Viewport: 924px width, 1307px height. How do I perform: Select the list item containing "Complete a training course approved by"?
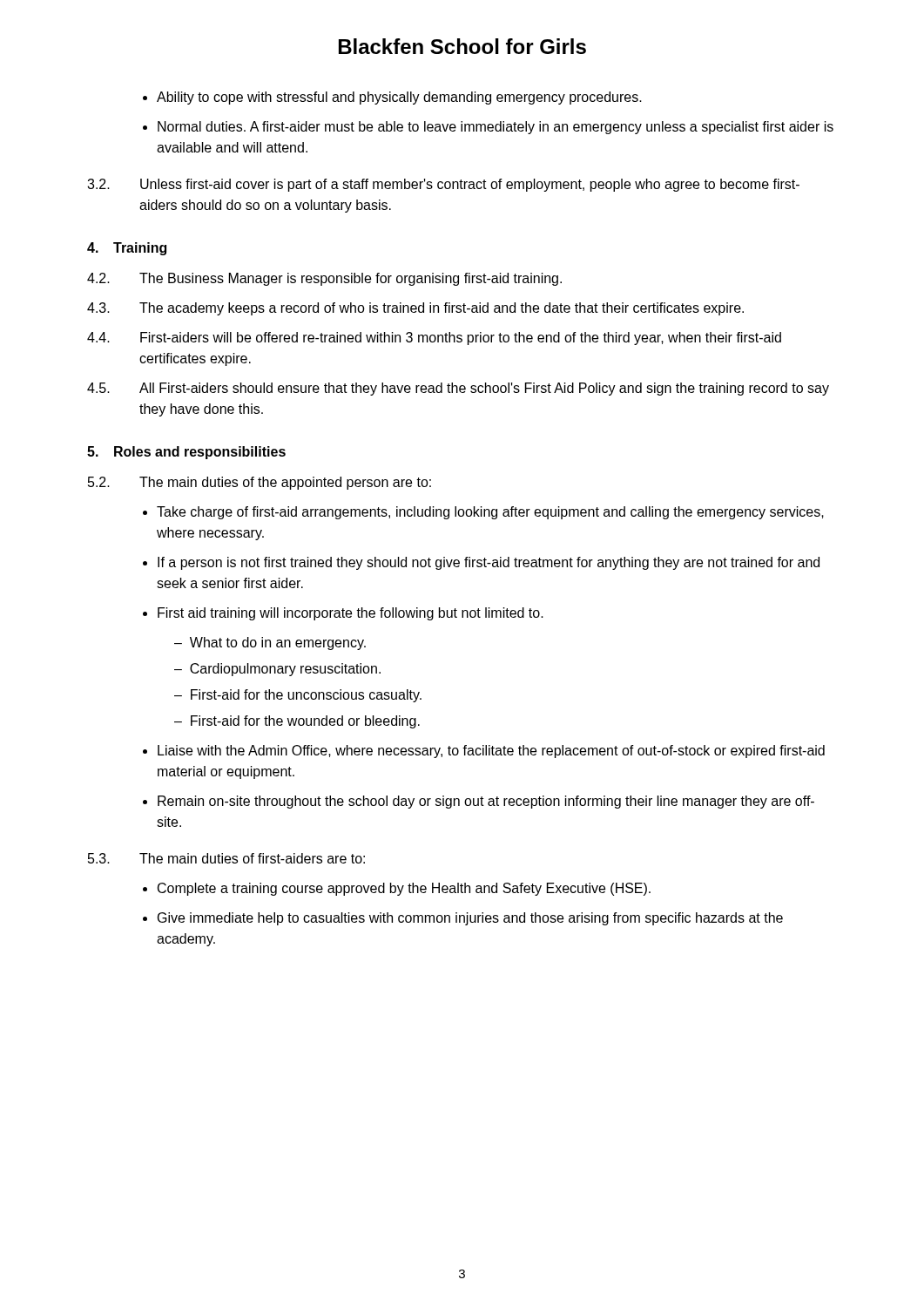404,888
